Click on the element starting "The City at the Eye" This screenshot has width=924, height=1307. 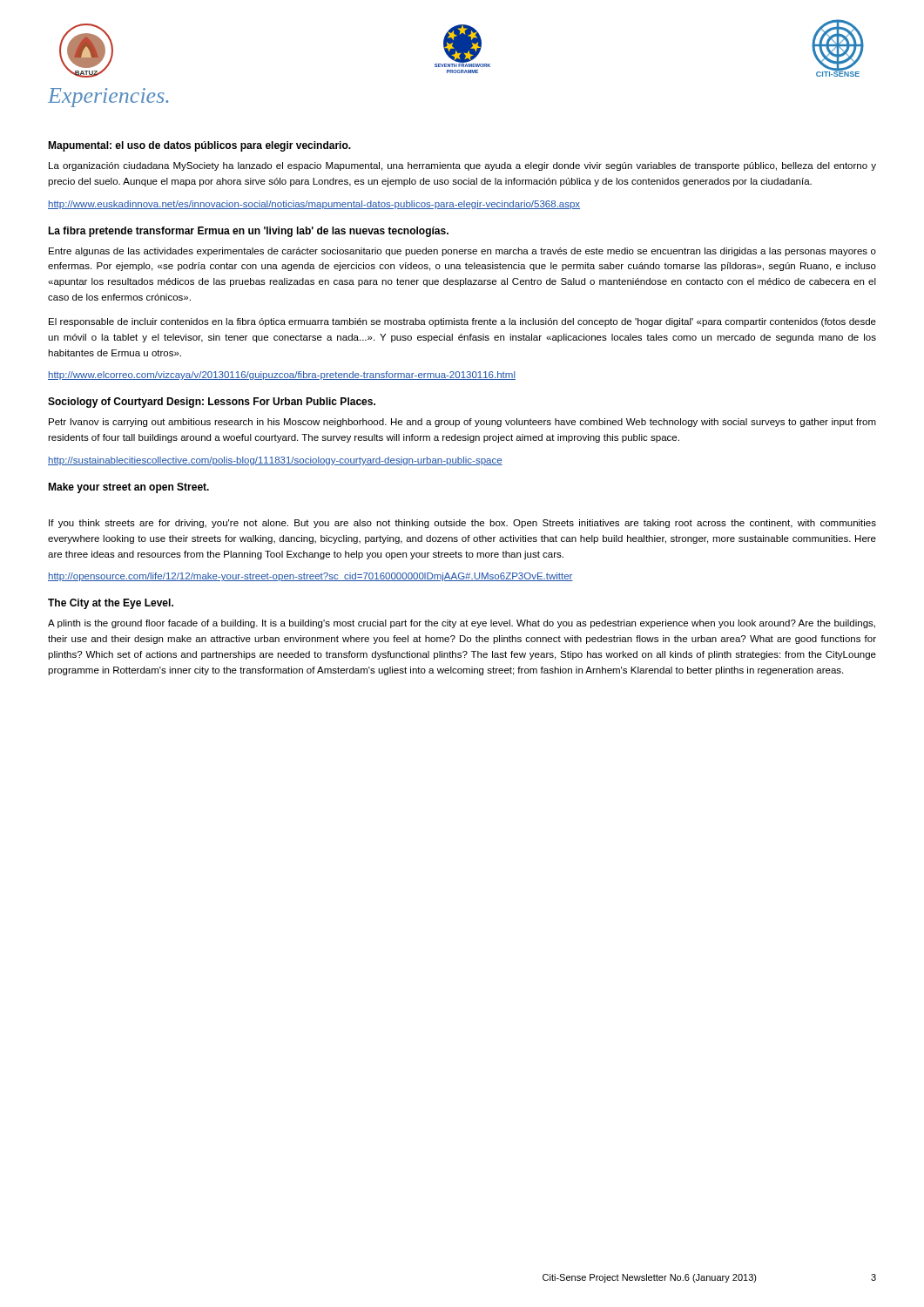[x=111, y=604]
